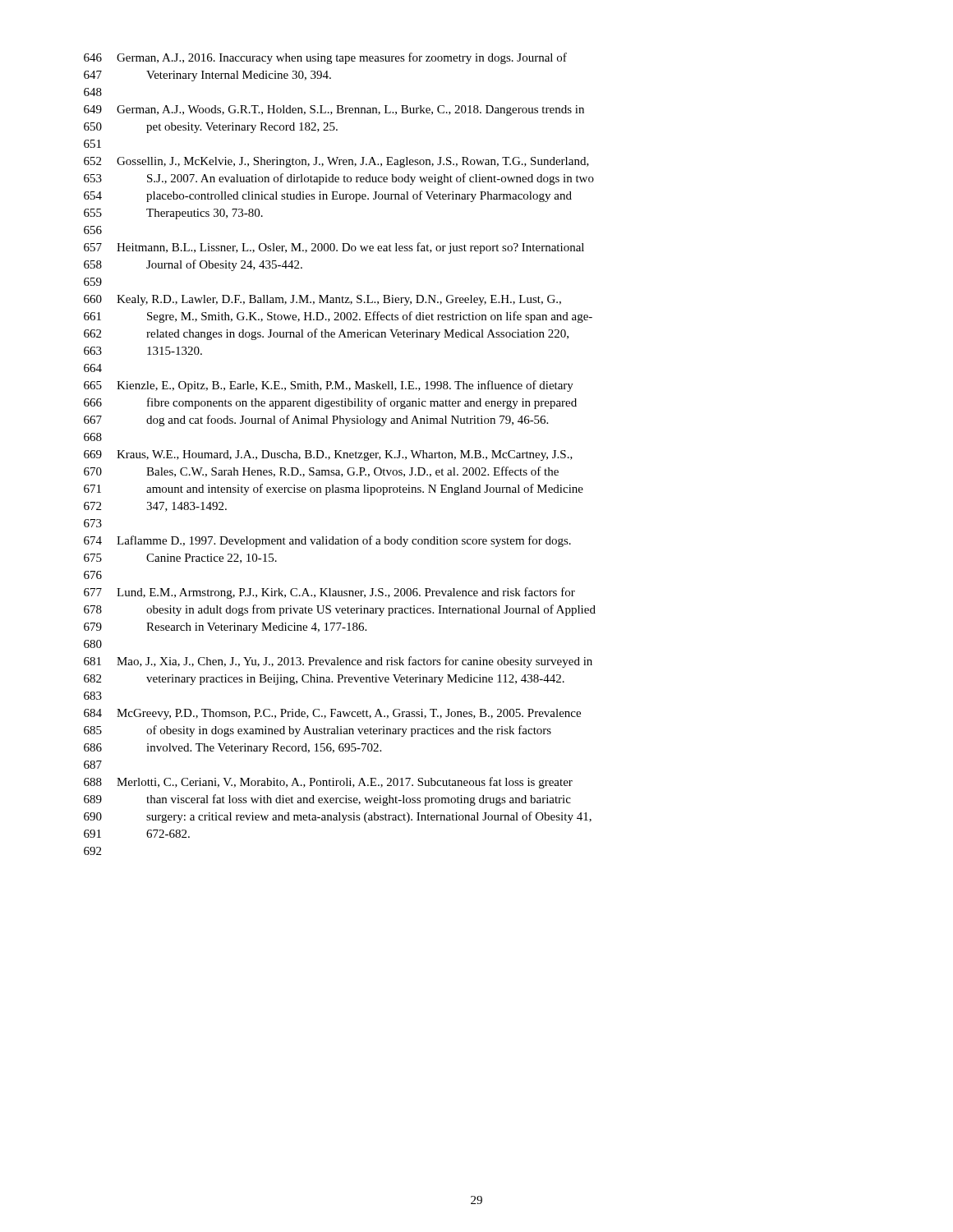Click on the text starting "652 653 654 655 656 Gossellin,"
The image size is (953, 1232).
click(476, 196)
